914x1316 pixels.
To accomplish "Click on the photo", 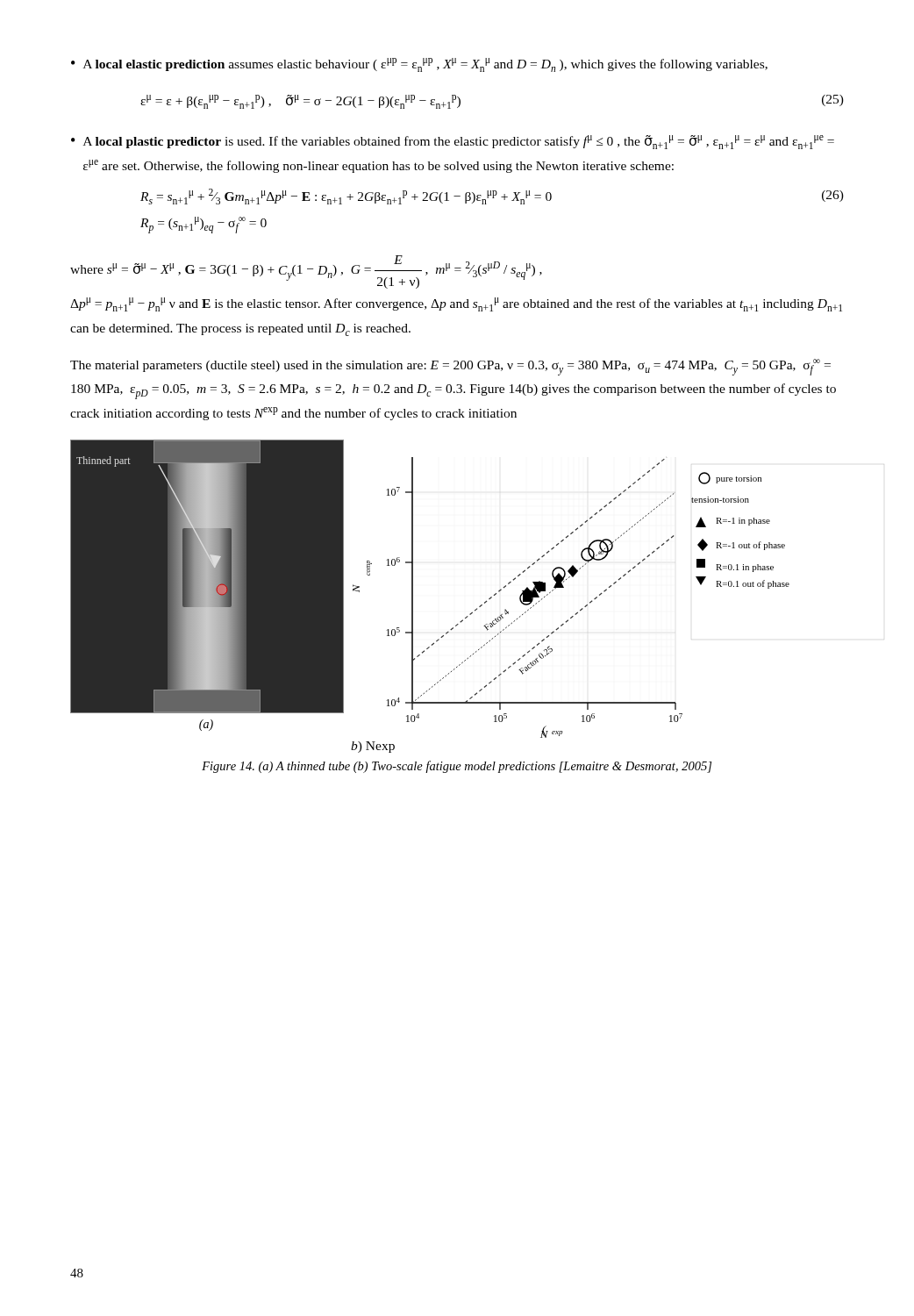I will pos(206,586).
